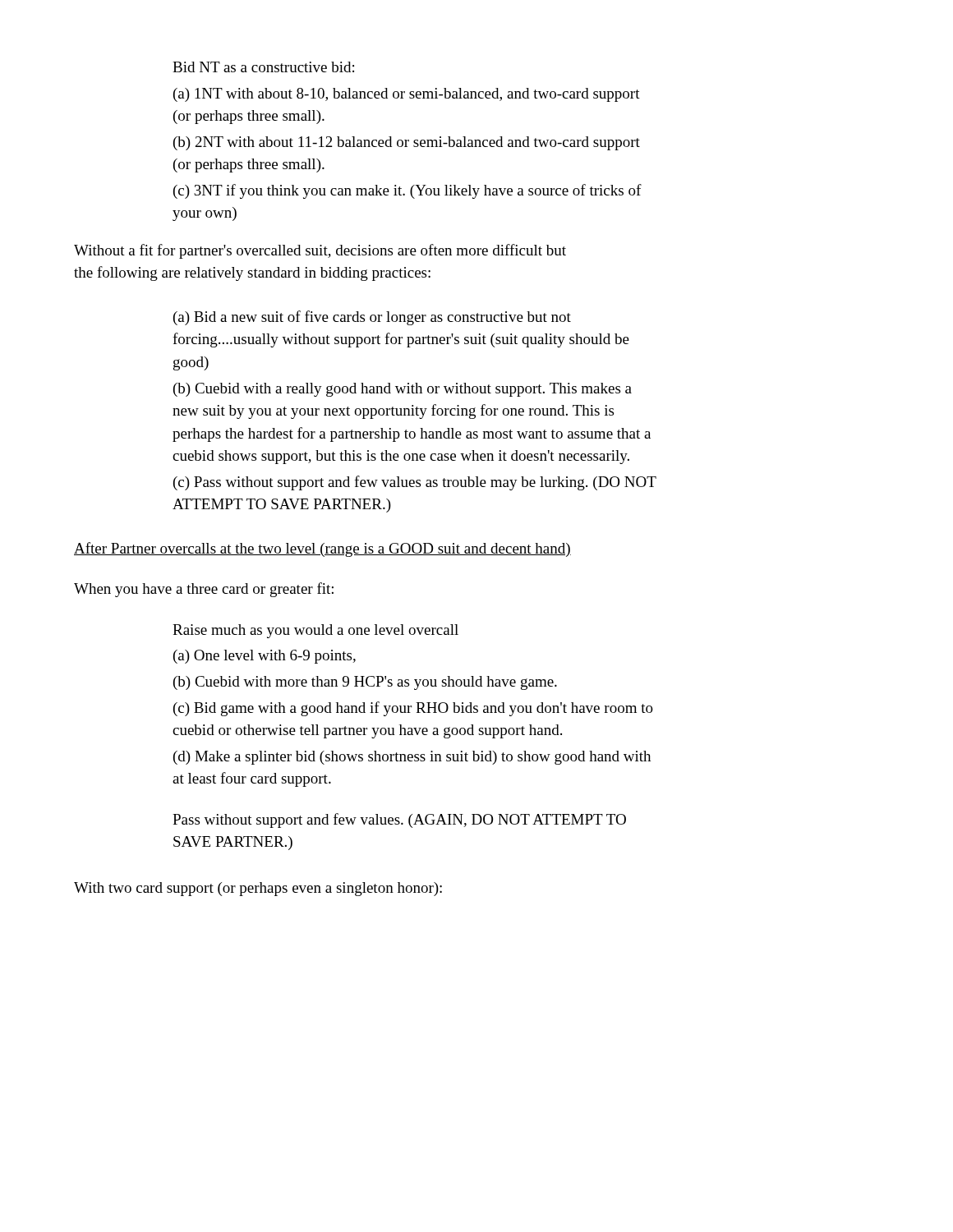
Task: Click on the passage starting "With two card support (or"
Action: coord(259,887)
